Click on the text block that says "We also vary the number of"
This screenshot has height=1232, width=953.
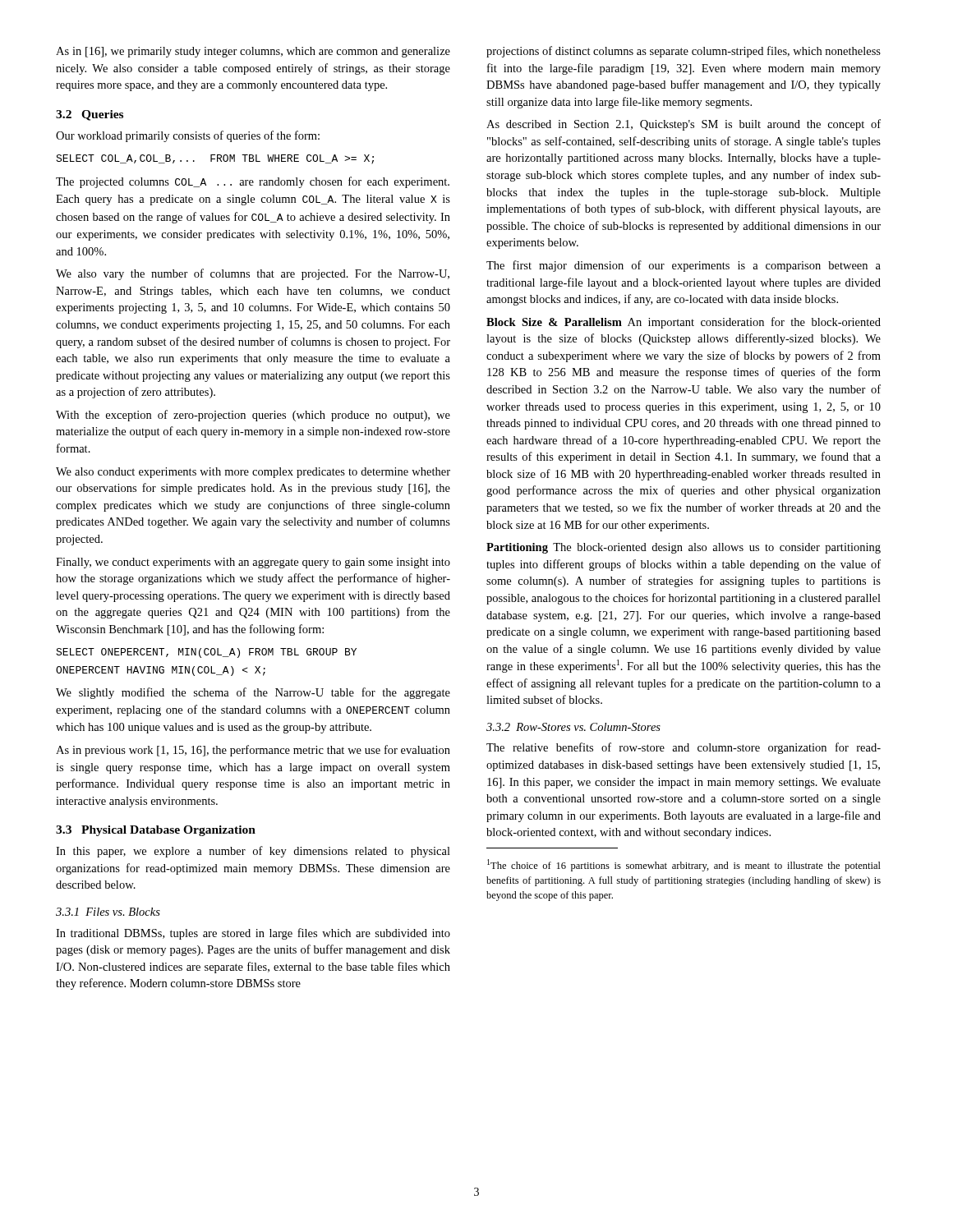coord(253,333)
